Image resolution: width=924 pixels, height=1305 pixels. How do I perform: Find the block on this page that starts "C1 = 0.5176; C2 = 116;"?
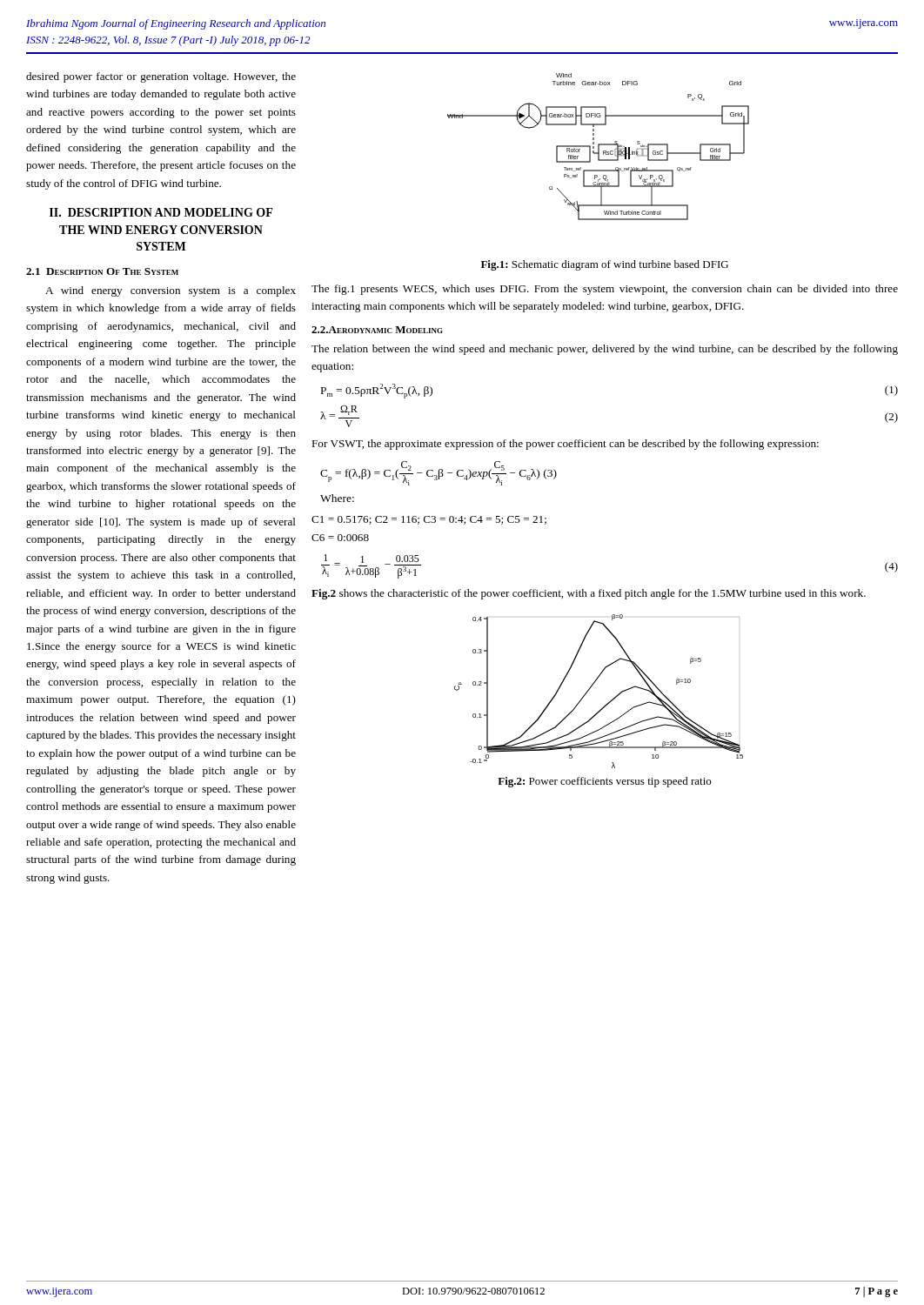pos(429,520)
